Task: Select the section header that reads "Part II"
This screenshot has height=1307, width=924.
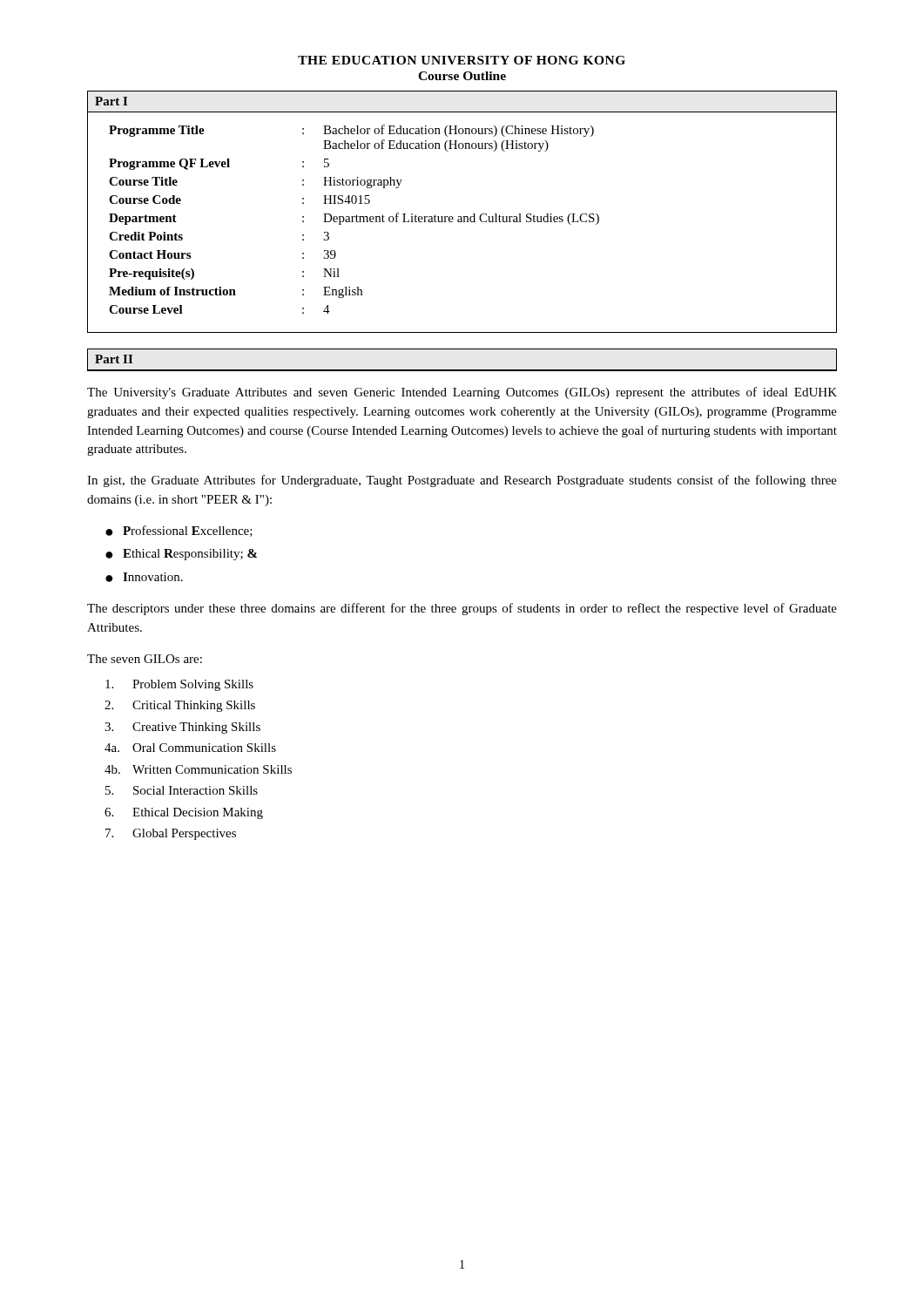Action: point(114,359)
